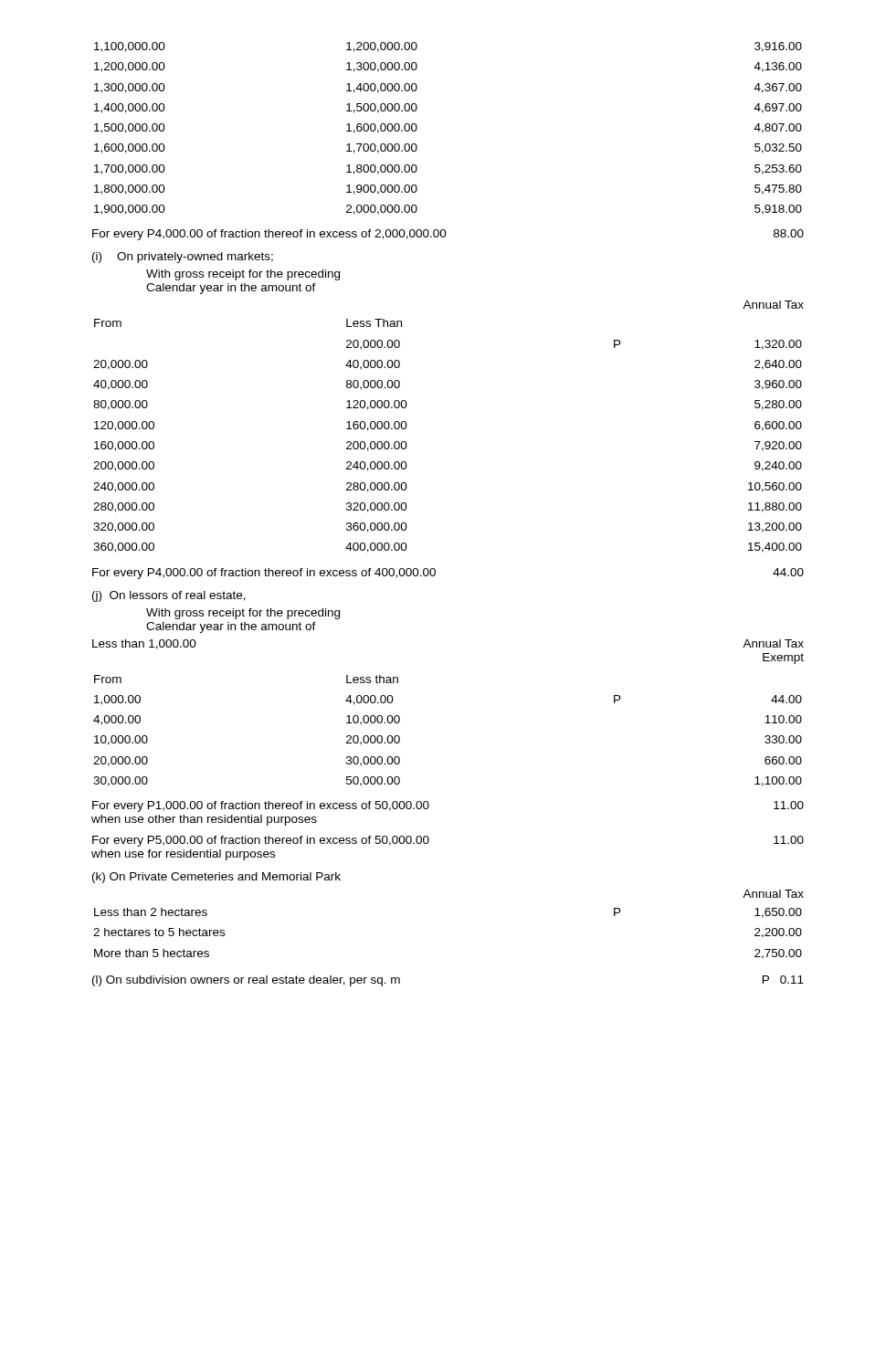Find the table that mentions "5,475.80"
This screenshot has width=896, height=1370.
[x=448, y=128]
